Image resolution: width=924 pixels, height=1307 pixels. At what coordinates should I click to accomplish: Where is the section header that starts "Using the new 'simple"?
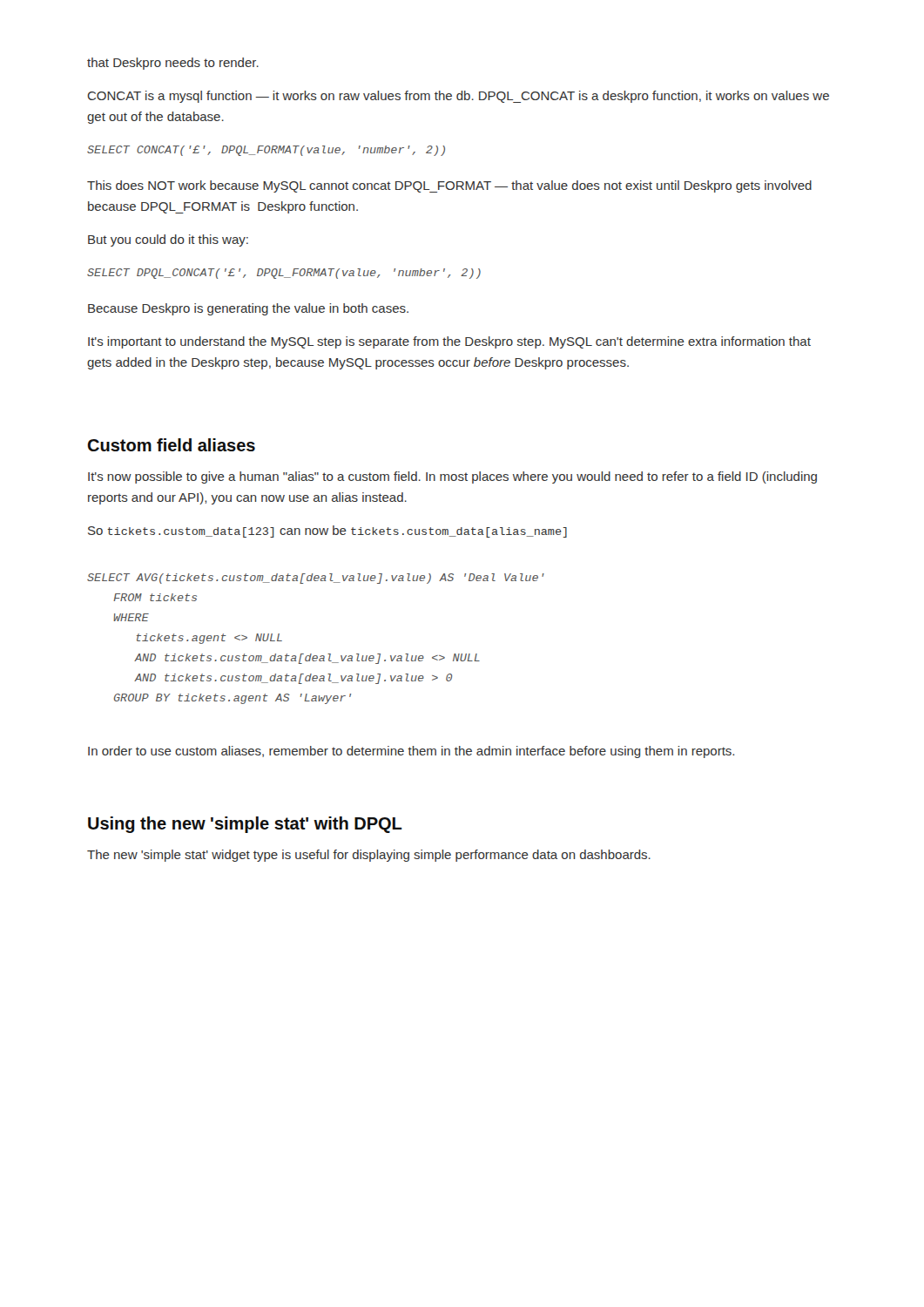click(245, 823)
